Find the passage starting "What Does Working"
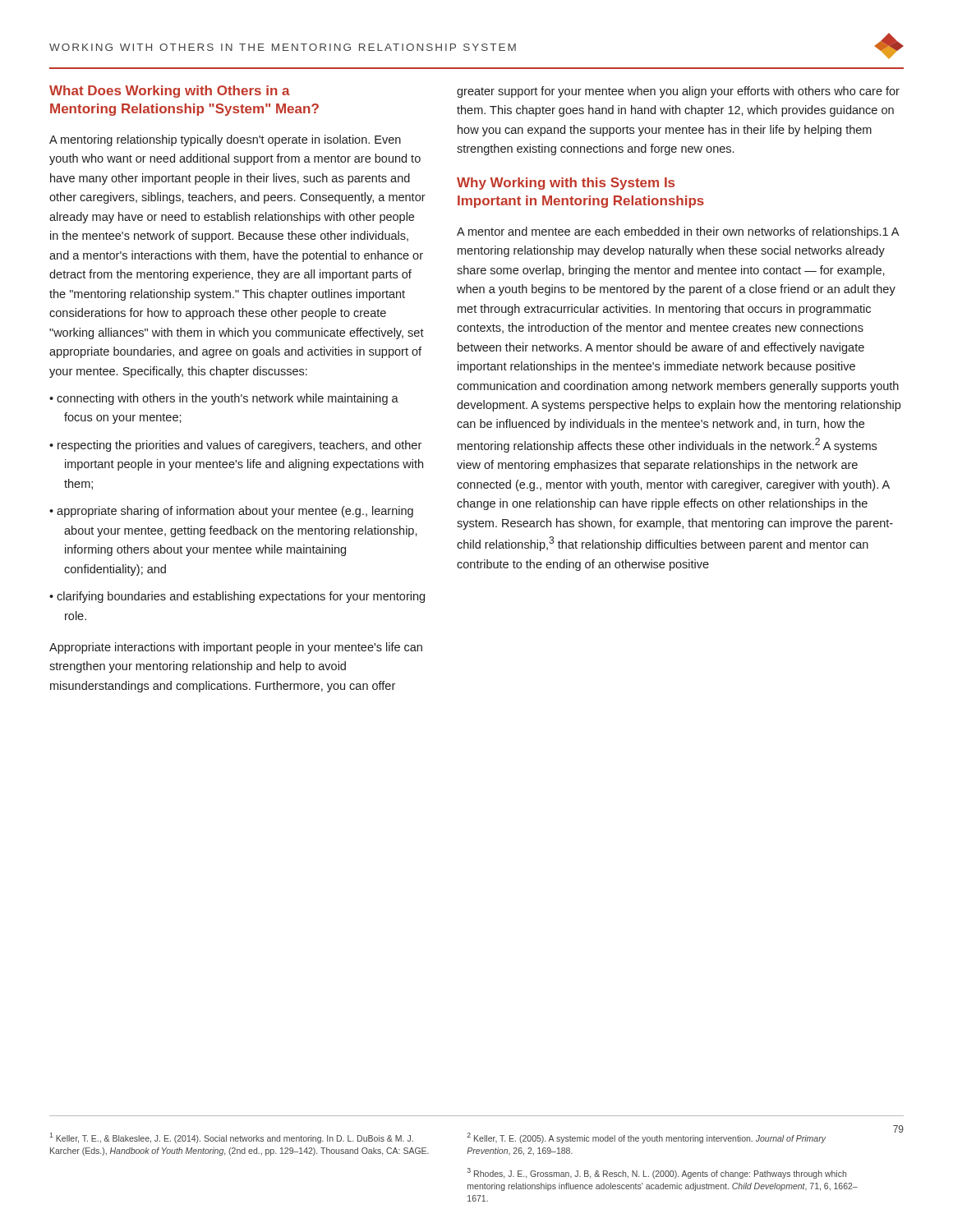953x1232 pixels. [x=238, y=100]
